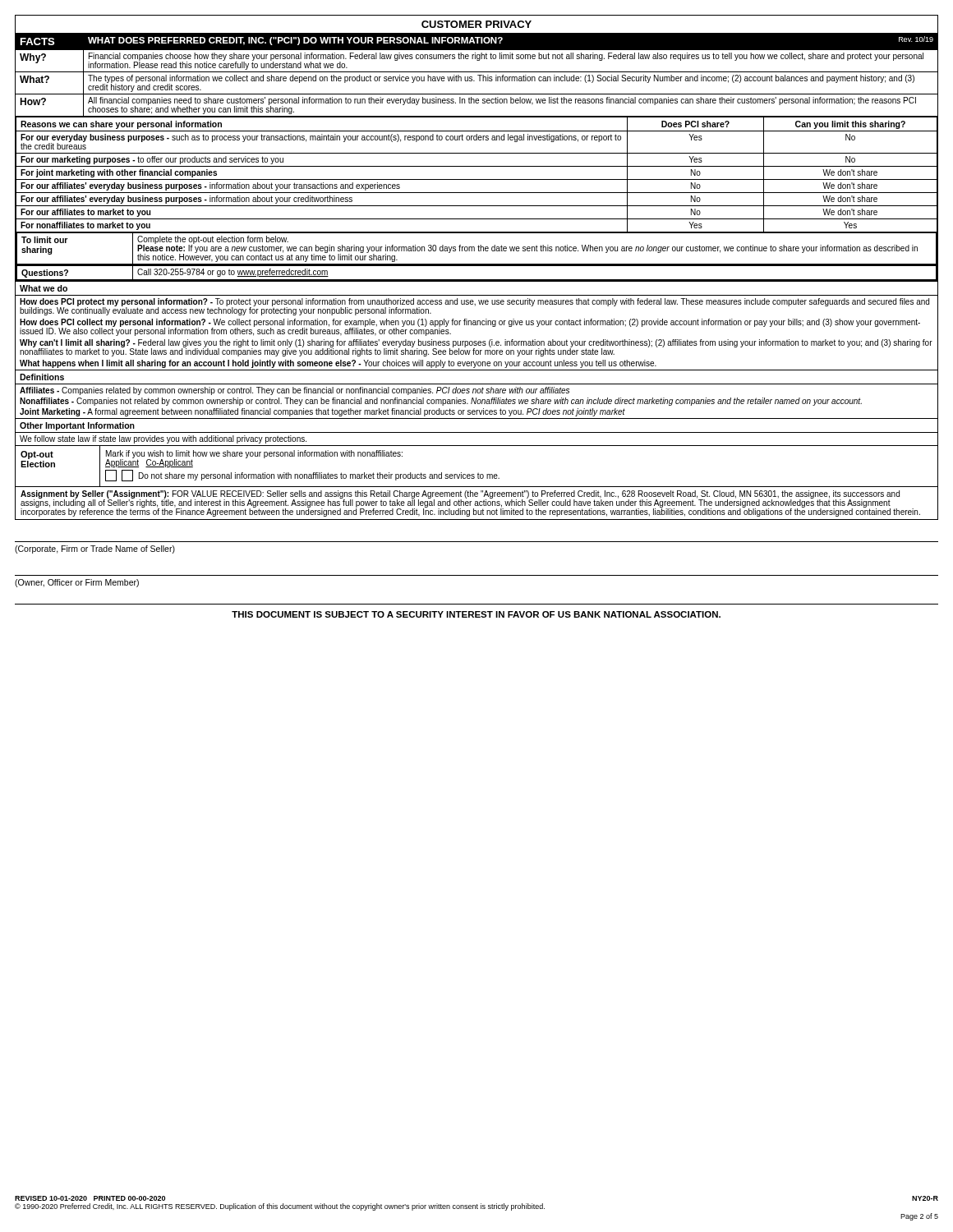Navigate to the passage starting "What happens when I limit all sharing for"
Viewport: 953px width, 1232px height.
(338, 363)
